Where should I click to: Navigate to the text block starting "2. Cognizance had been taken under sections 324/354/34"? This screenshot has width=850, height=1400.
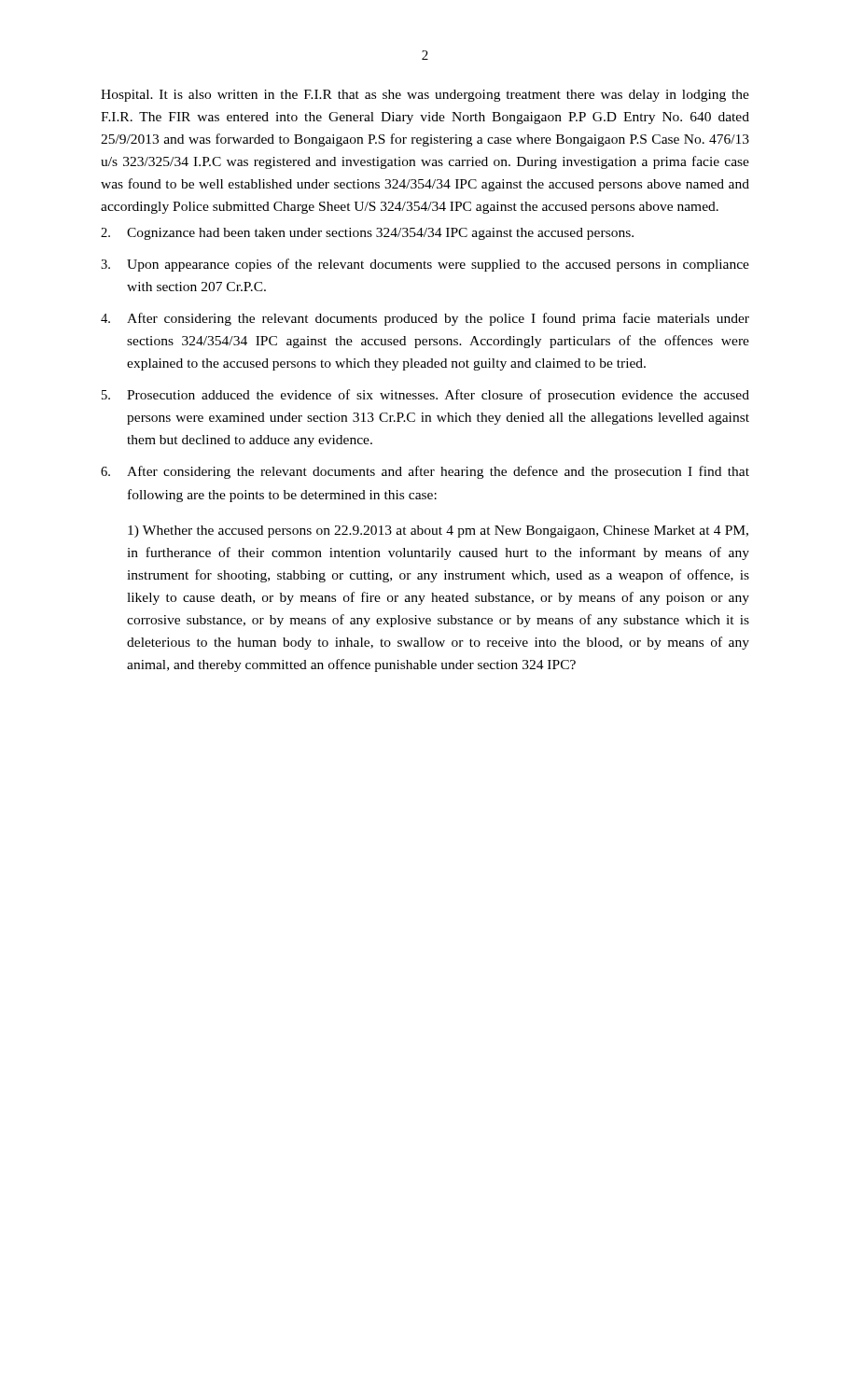[425, 233]
